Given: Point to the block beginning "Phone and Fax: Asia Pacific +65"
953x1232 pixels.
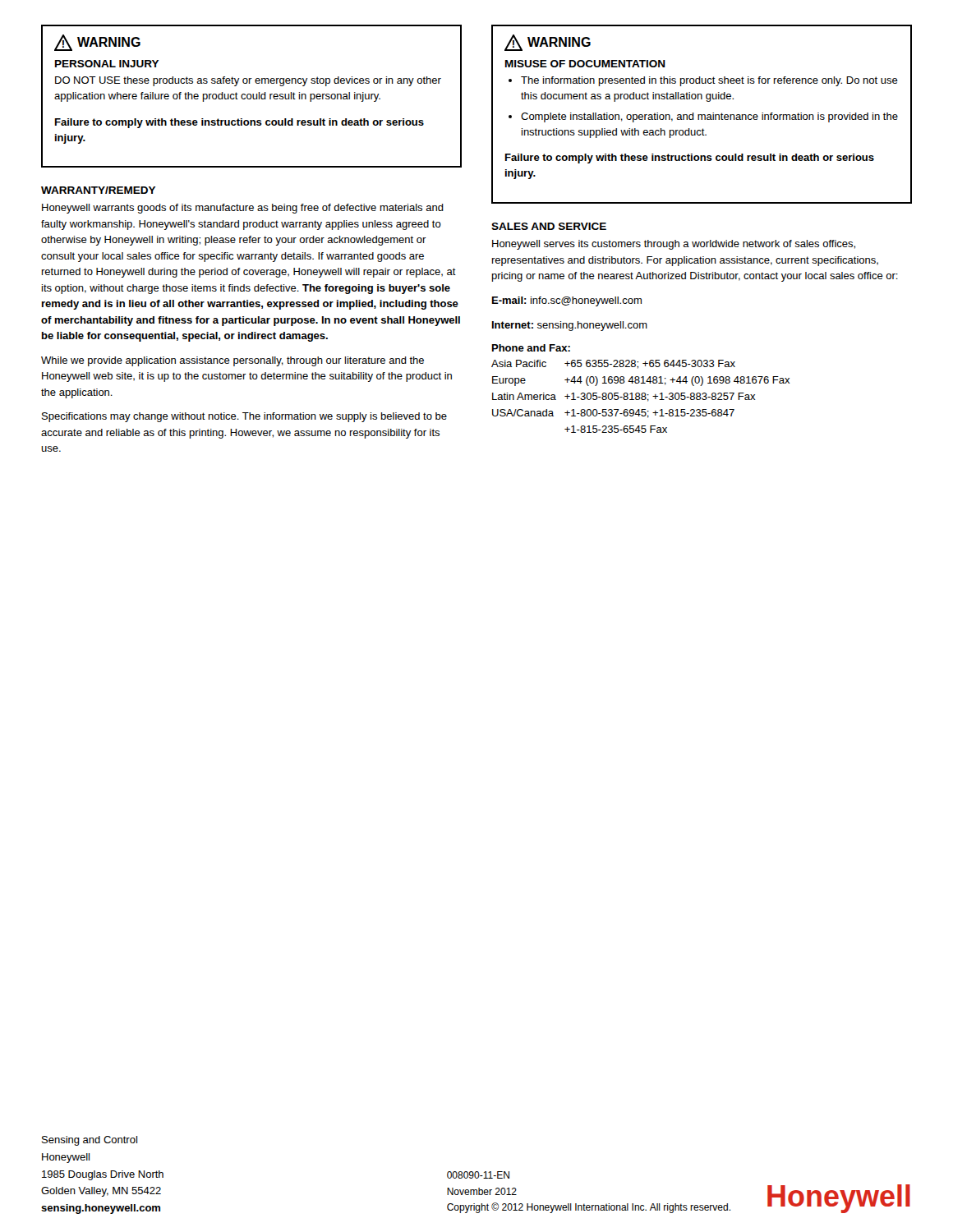Looking at the screenshot, I should (x=702, y=390).
